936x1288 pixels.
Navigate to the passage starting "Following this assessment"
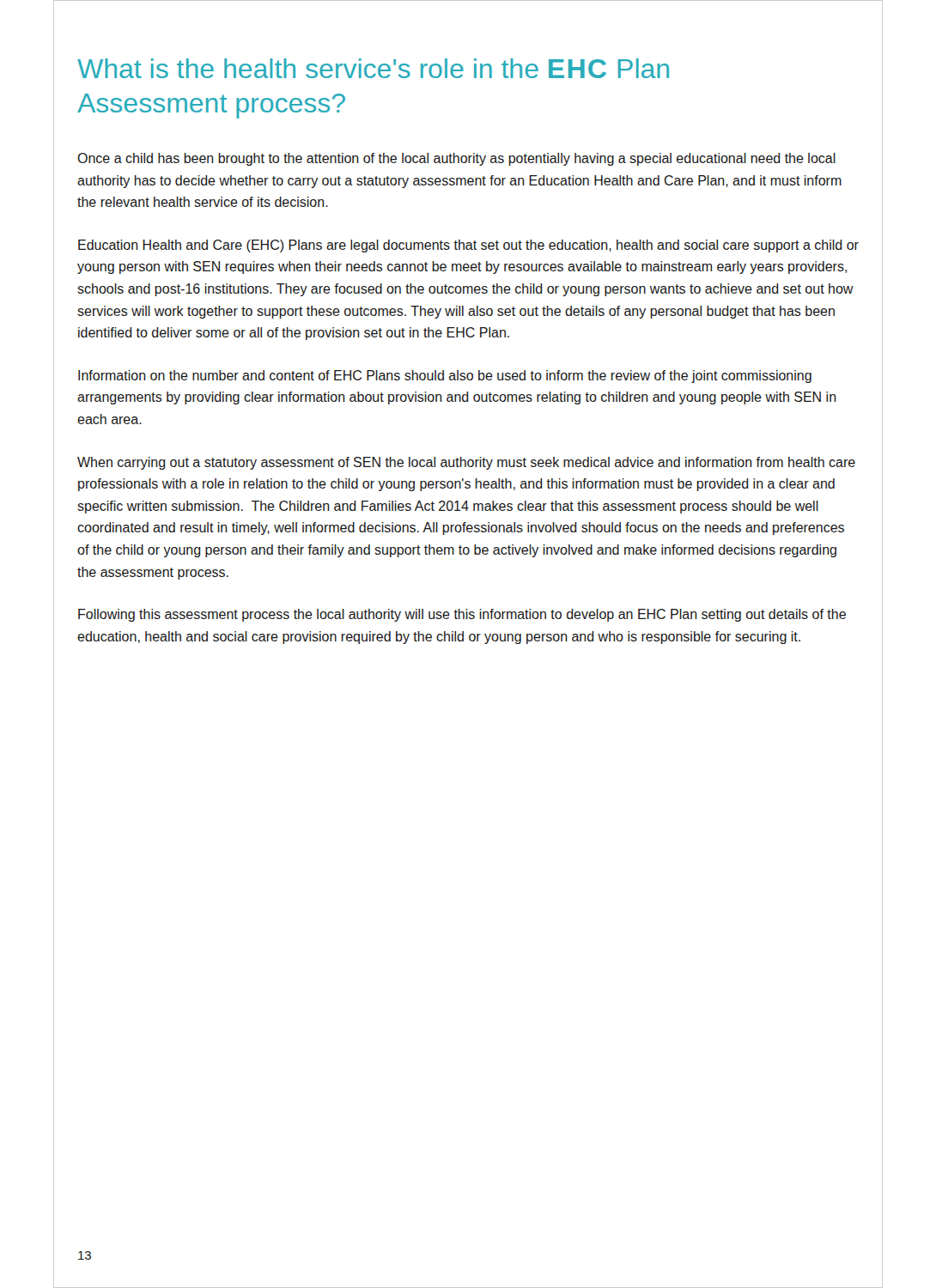click(462, 625)
